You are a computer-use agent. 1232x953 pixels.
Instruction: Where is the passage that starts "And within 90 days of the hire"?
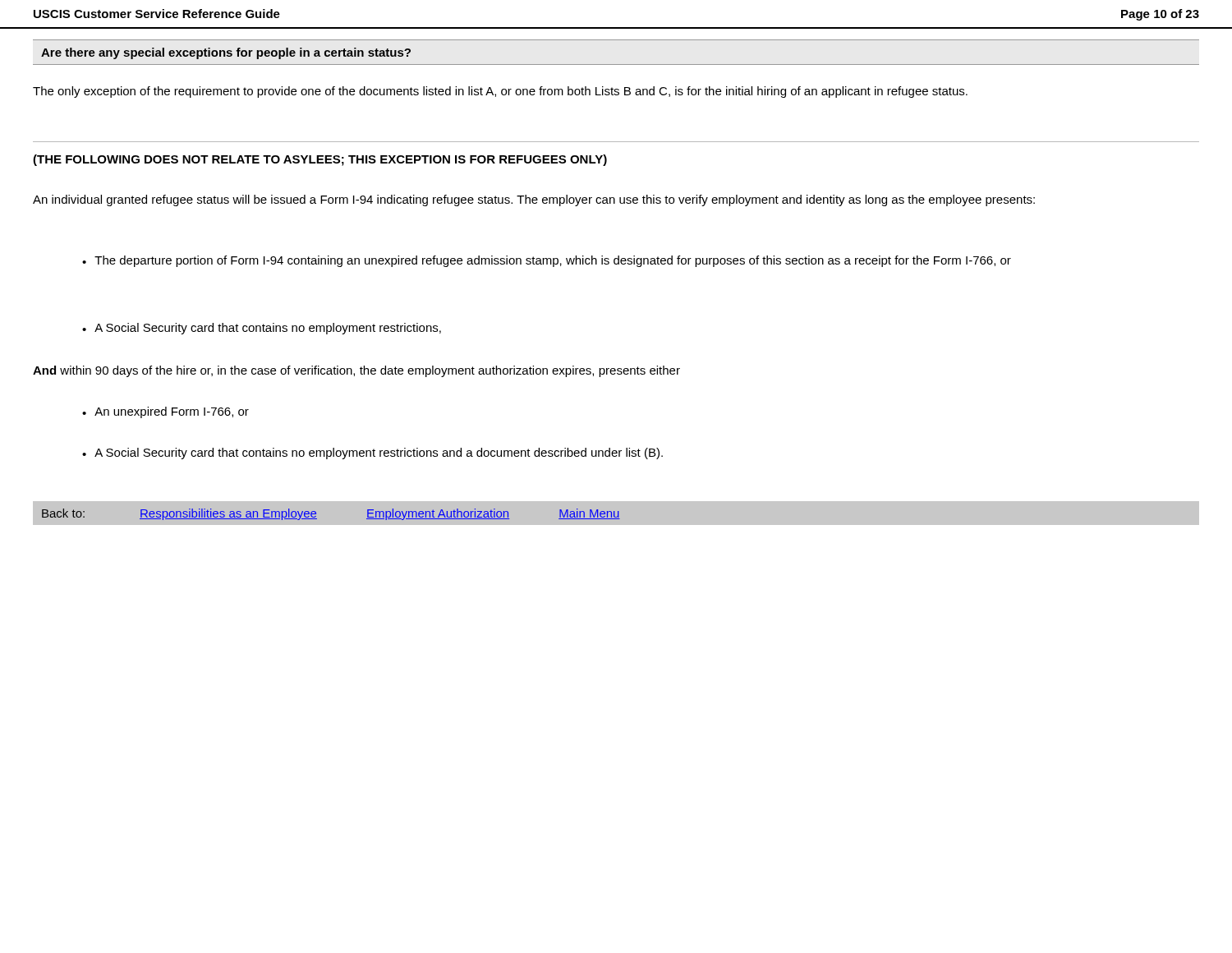tap(356, 370)
